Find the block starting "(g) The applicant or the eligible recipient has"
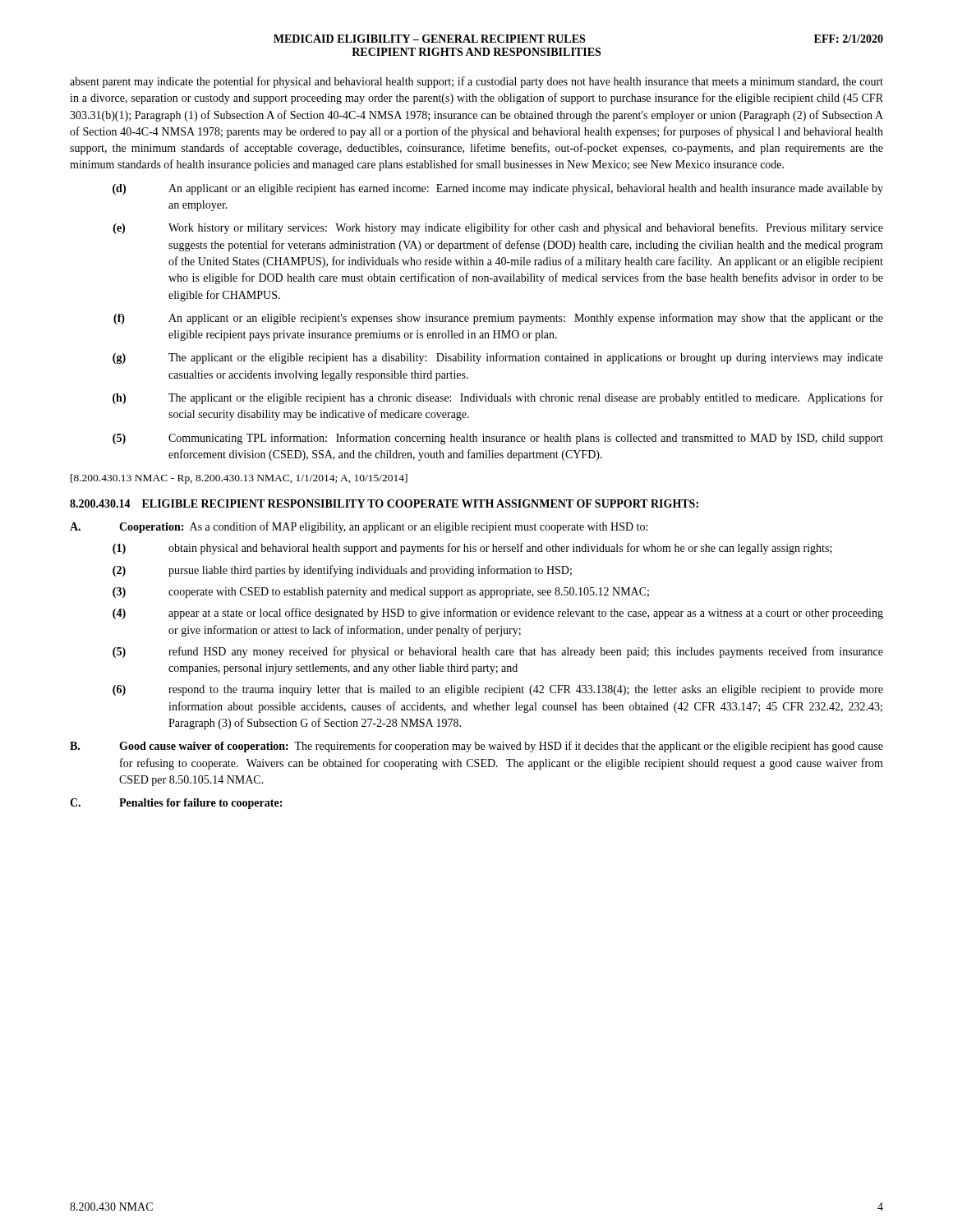The image size is (953, 1232). [476, 367]
